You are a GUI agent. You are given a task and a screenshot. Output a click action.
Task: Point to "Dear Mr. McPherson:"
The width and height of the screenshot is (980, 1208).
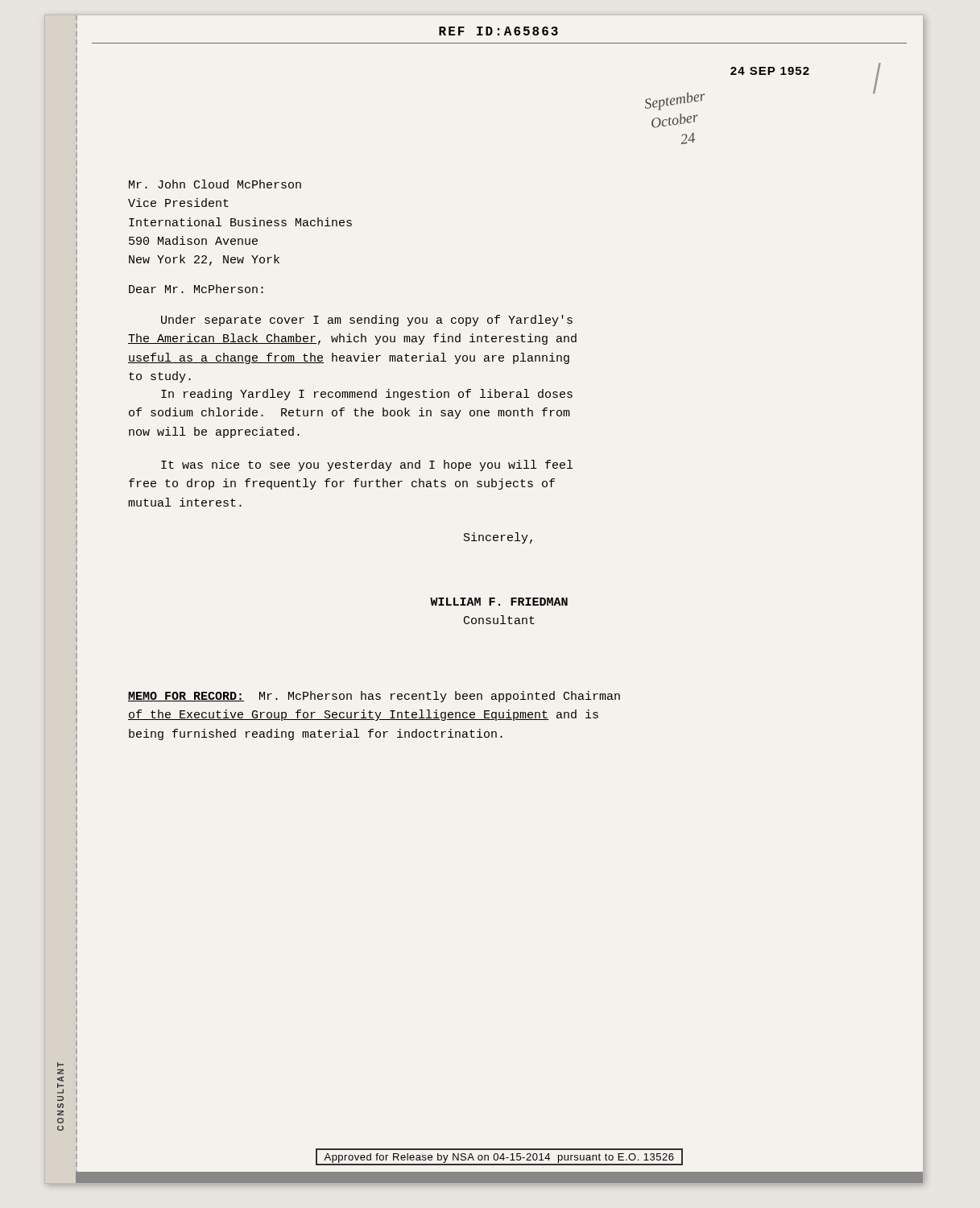197,290
